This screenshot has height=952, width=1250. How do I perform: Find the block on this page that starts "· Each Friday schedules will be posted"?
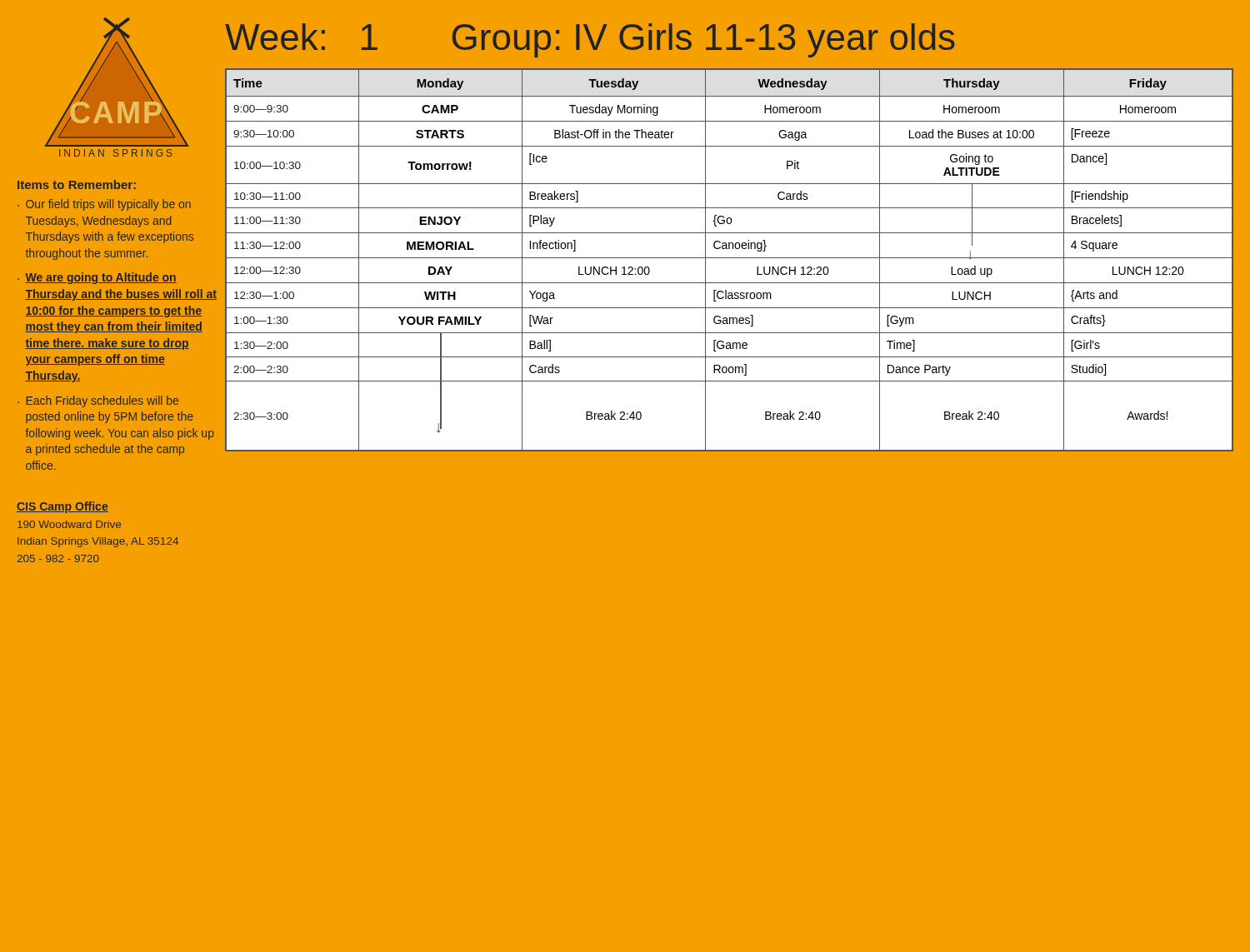[x=117, y=434]
